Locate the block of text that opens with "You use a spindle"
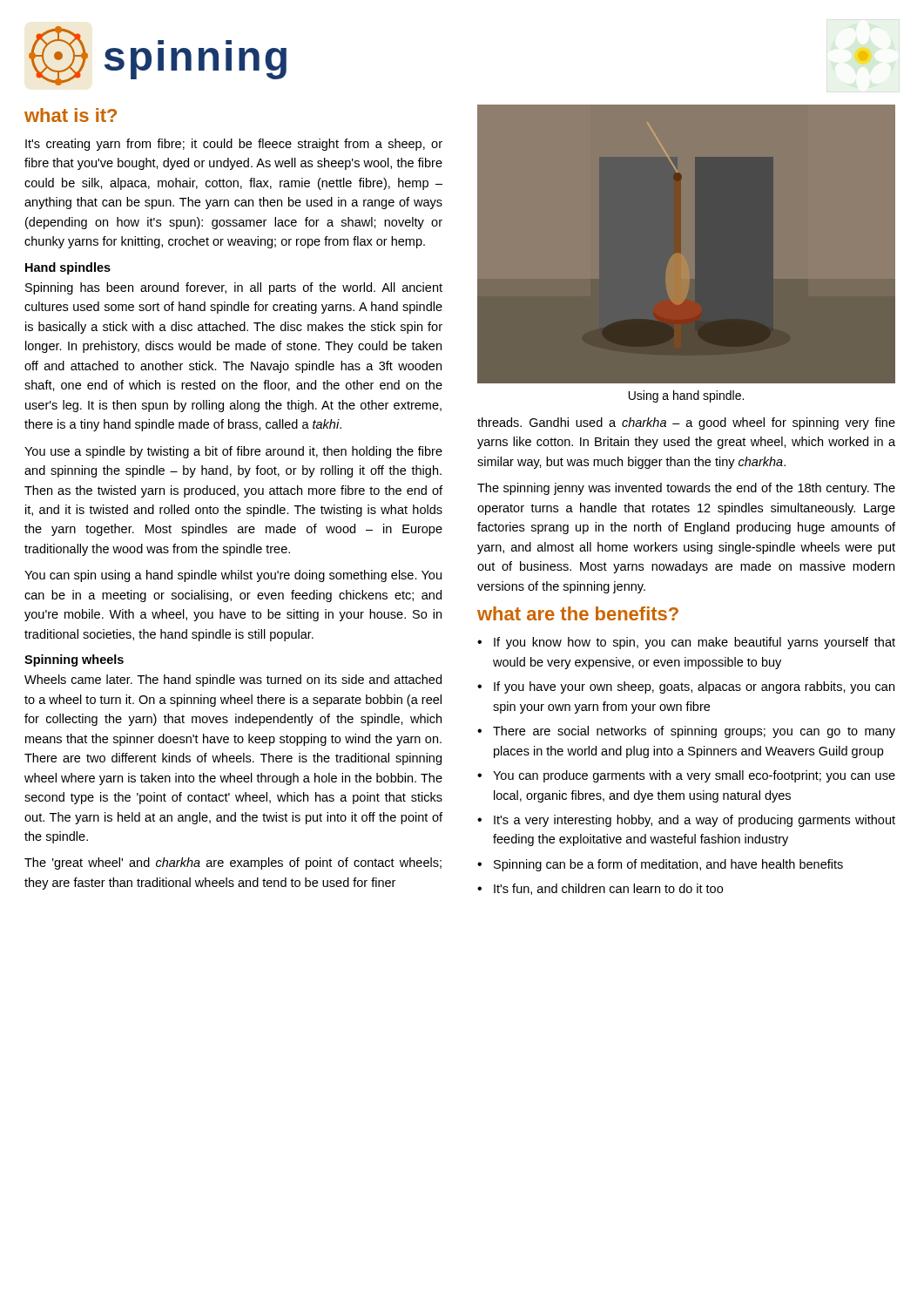The image size is (924, 1307). click(233, 500)
